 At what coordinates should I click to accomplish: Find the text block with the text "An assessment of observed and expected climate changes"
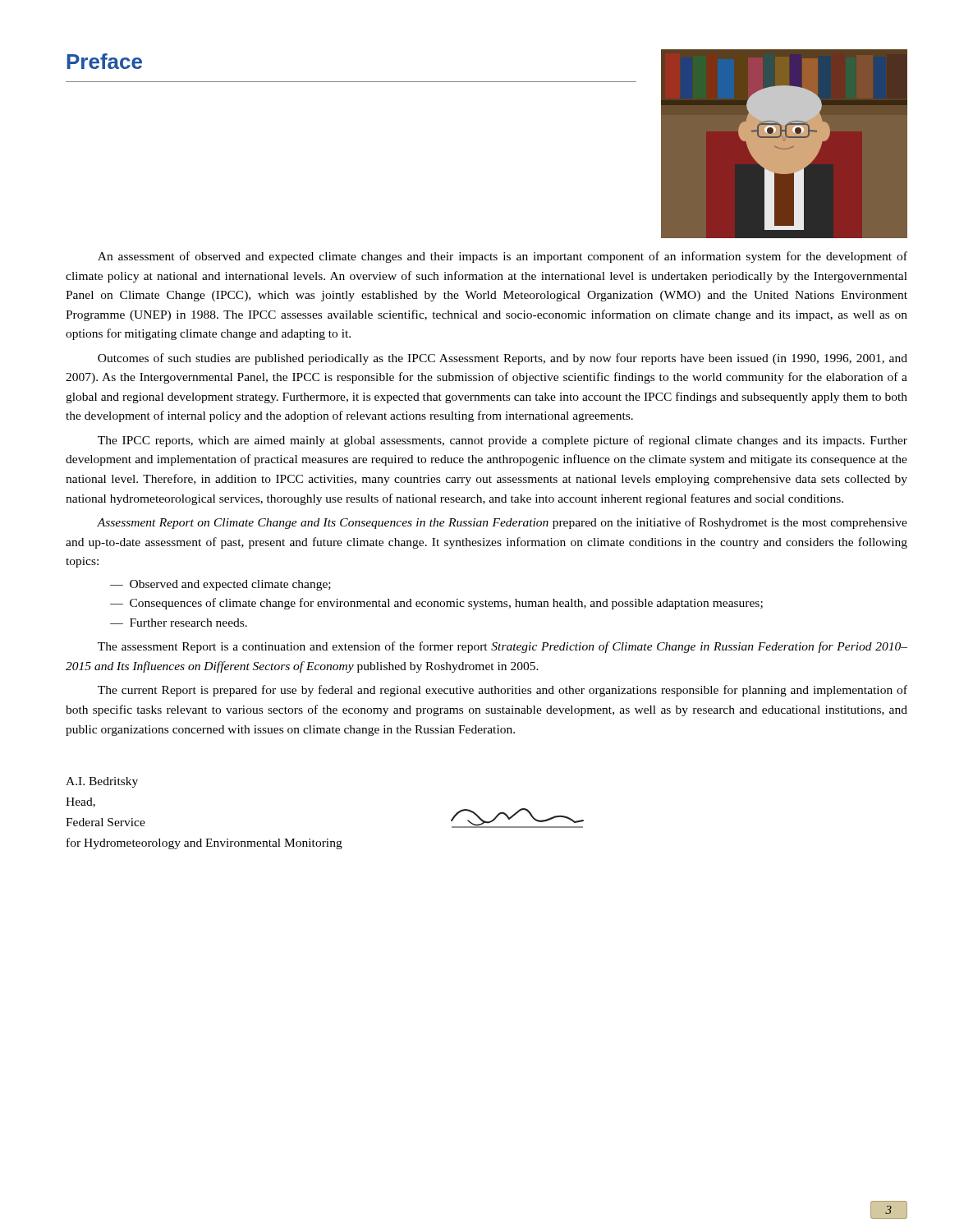[x=486, y=295]
